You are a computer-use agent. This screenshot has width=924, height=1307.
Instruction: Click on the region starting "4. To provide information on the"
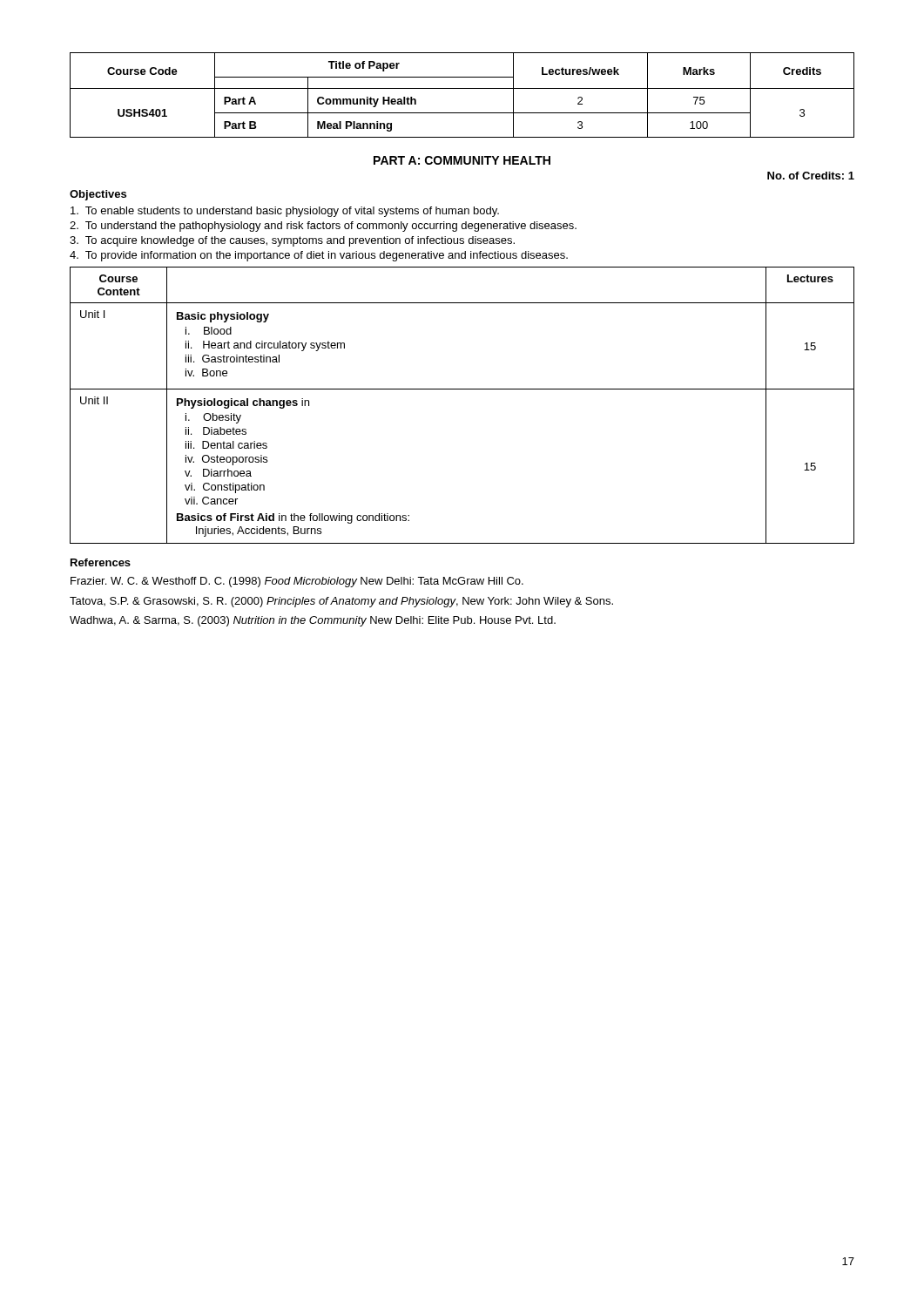click(319, 255)
